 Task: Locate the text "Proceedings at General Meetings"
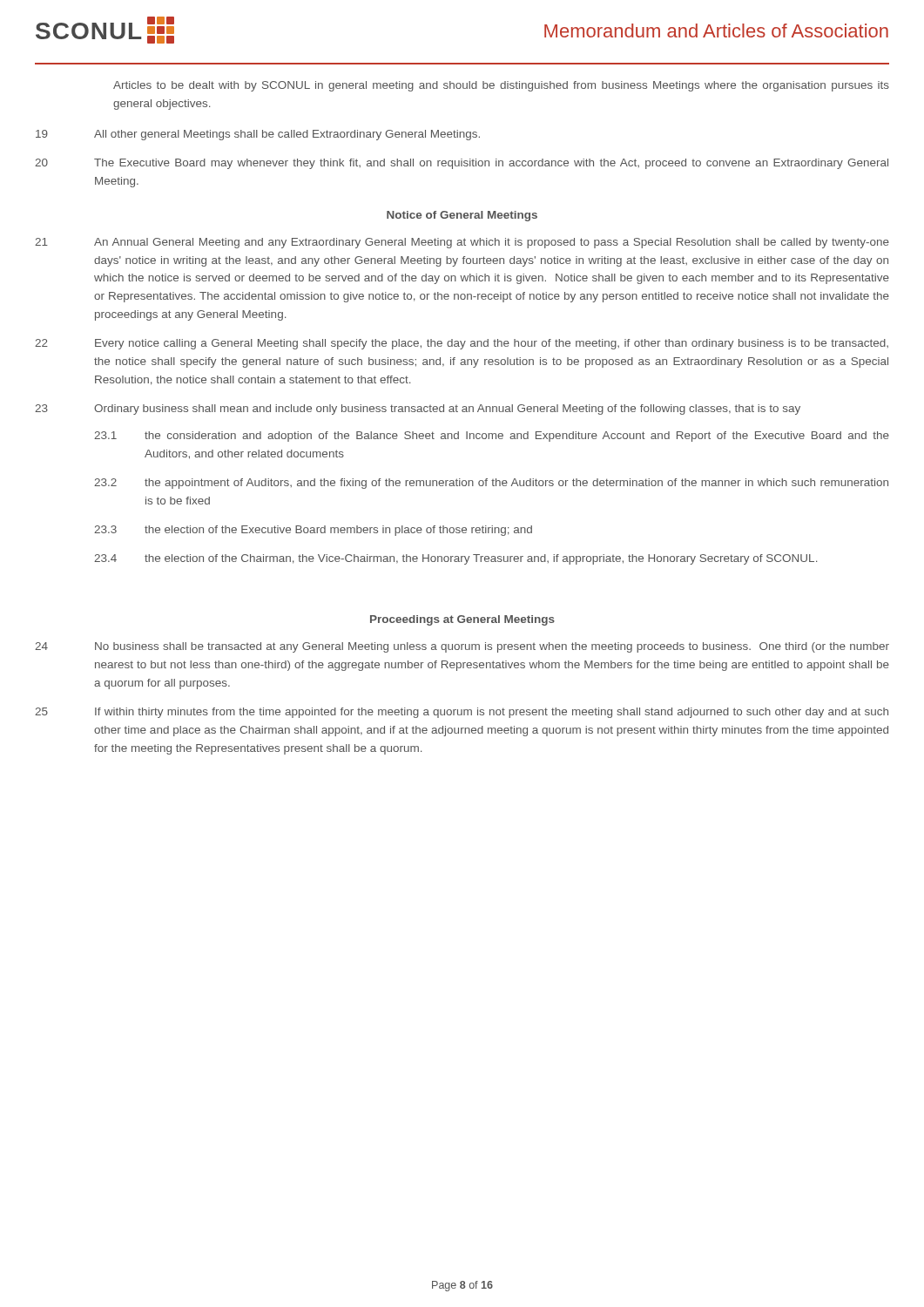point(462,620)
